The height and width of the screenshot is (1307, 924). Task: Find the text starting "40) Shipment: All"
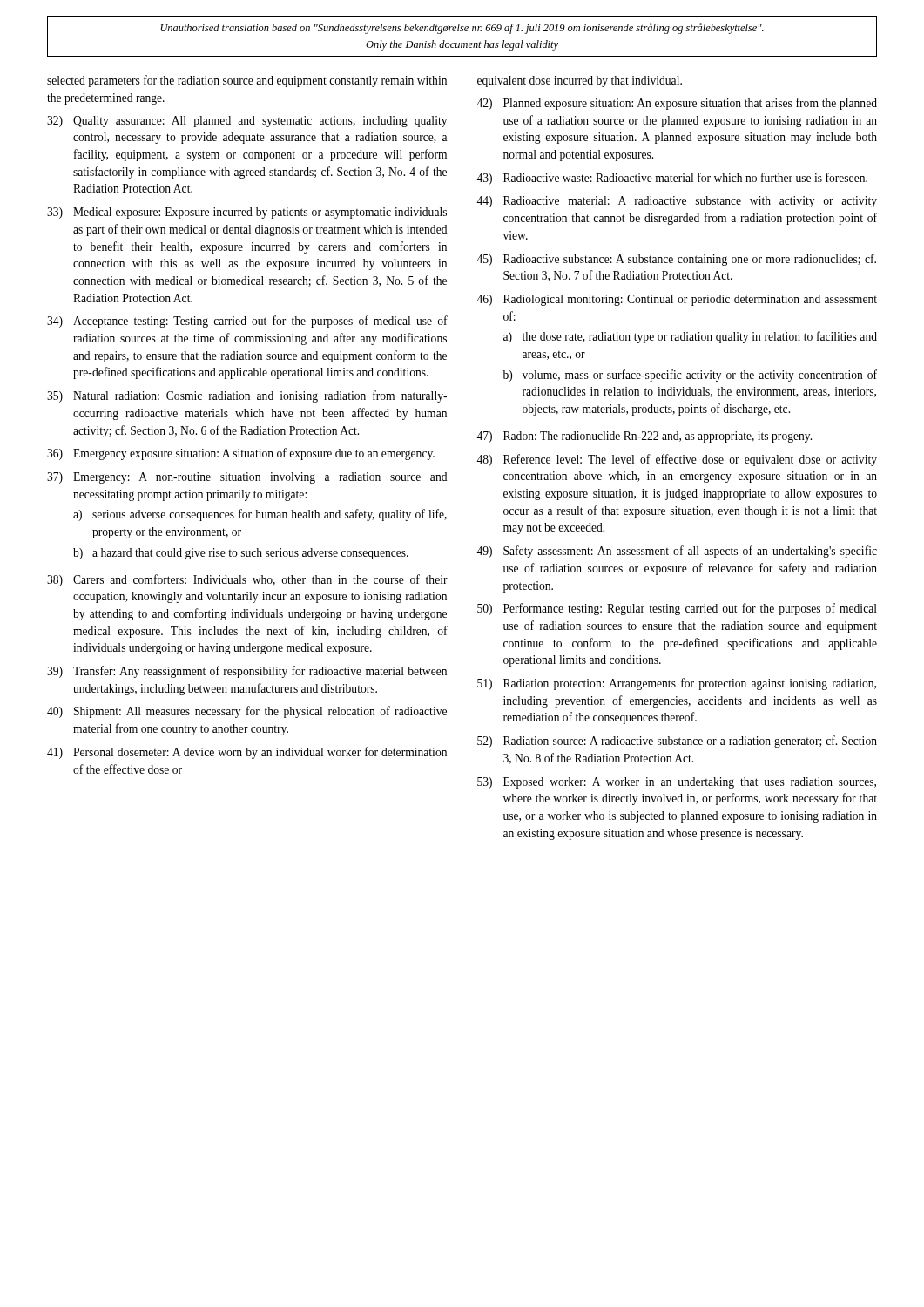247,721
